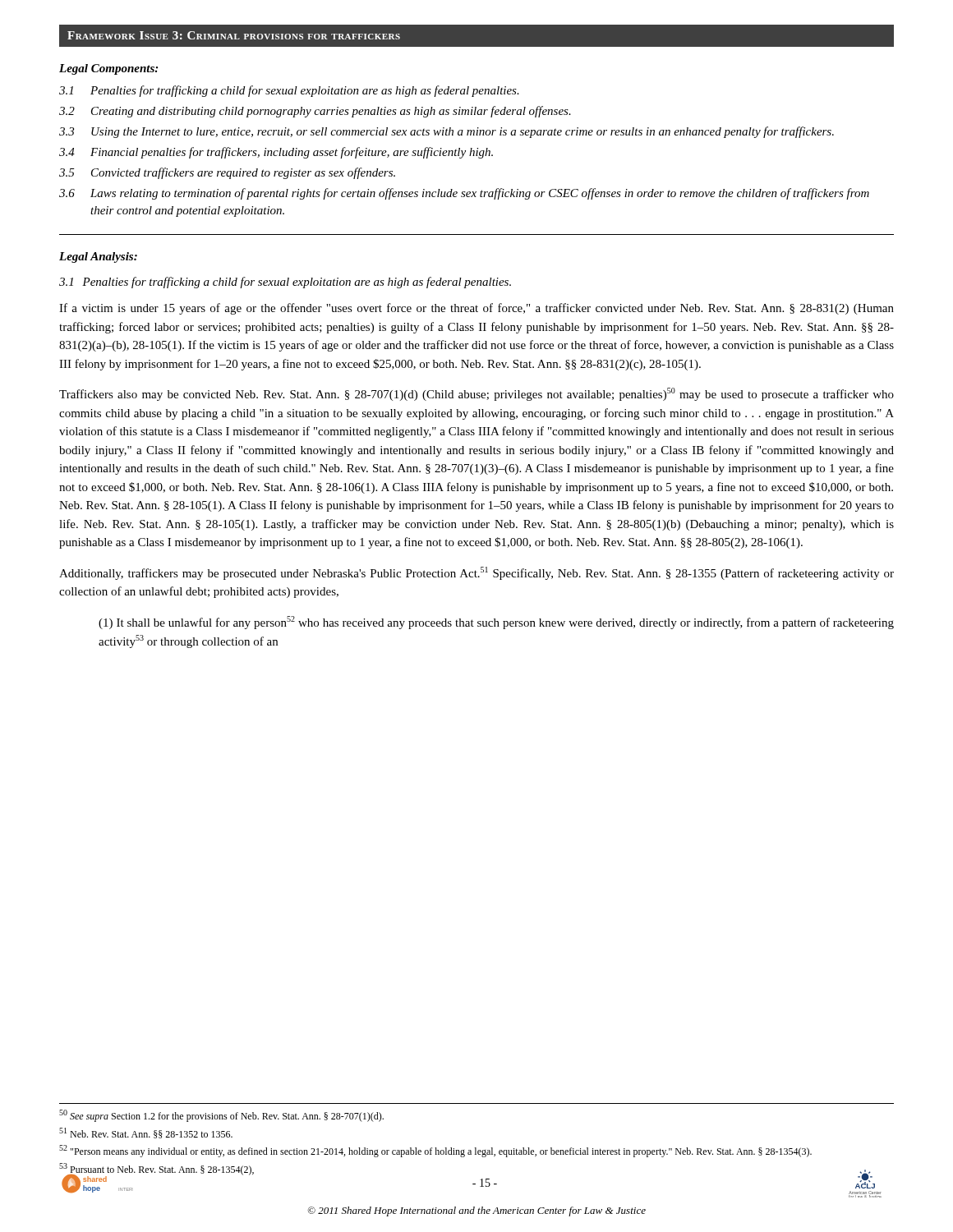Select the text with the text "Legal Components:"
This screenshot has height=1232, width=953.
coord(109,68)
